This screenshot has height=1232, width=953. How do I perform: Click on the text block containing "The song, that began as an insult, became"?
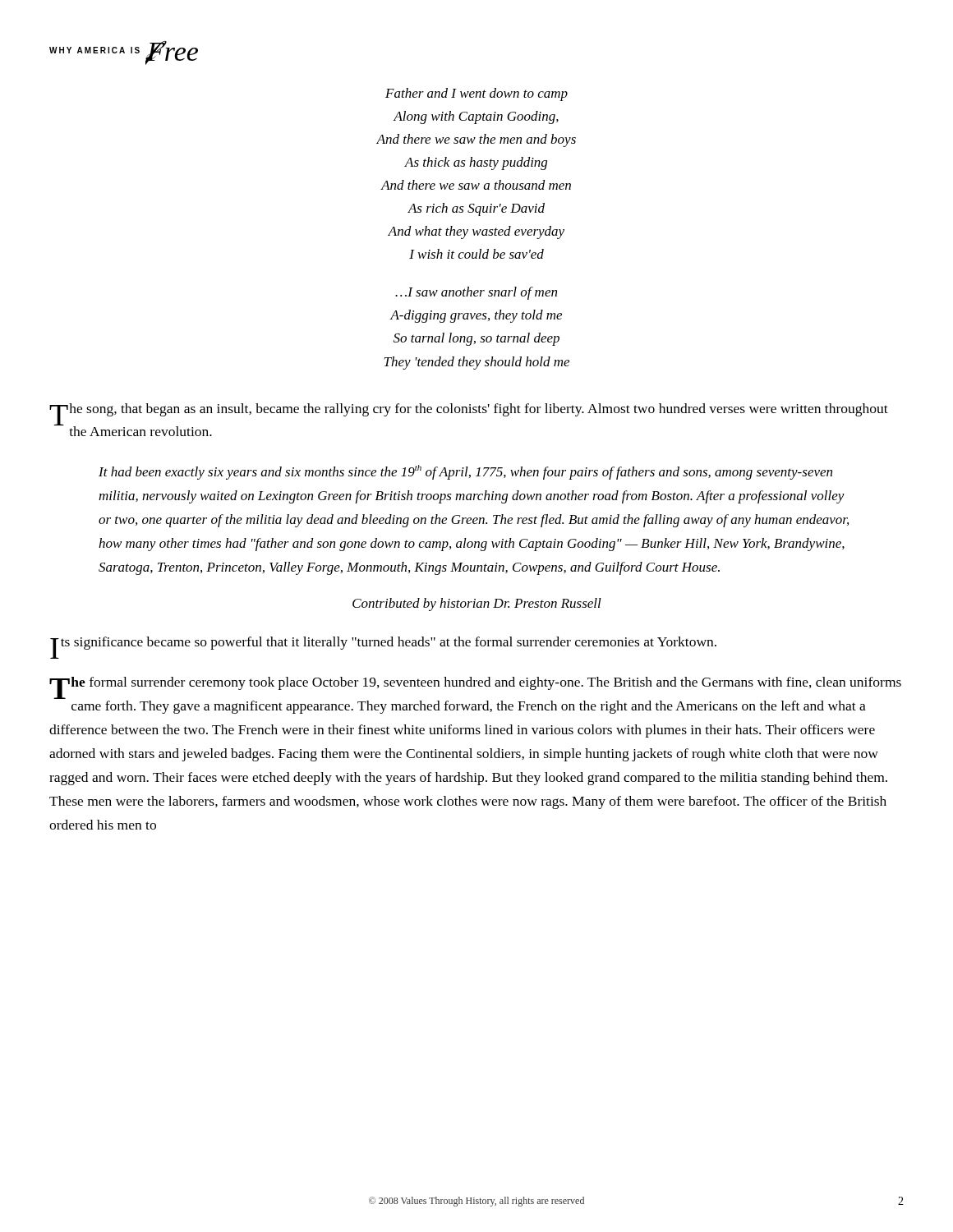(468, 419)
